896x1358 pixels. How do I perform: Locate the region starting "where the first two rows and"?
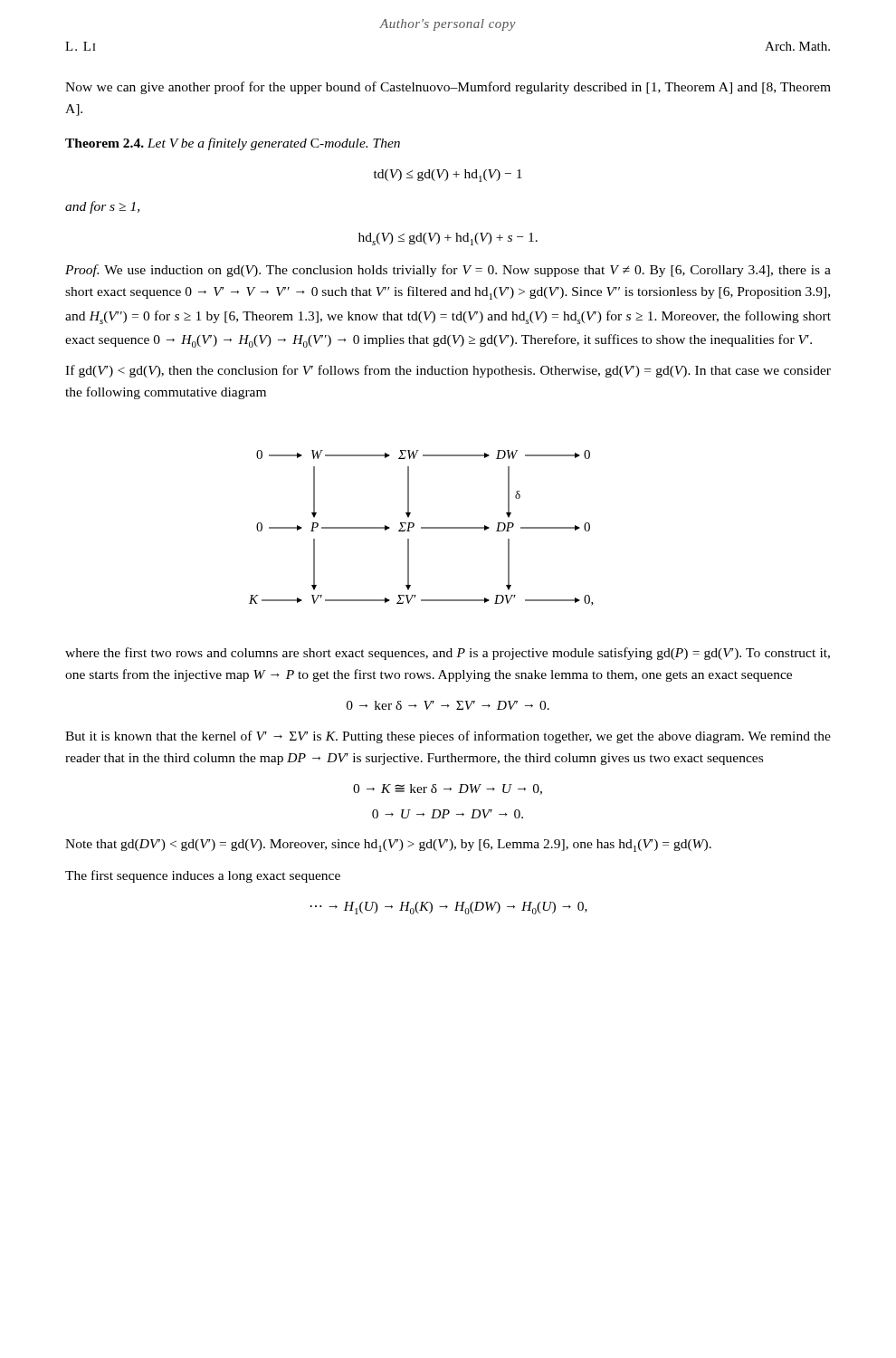[x=448, y=663]
